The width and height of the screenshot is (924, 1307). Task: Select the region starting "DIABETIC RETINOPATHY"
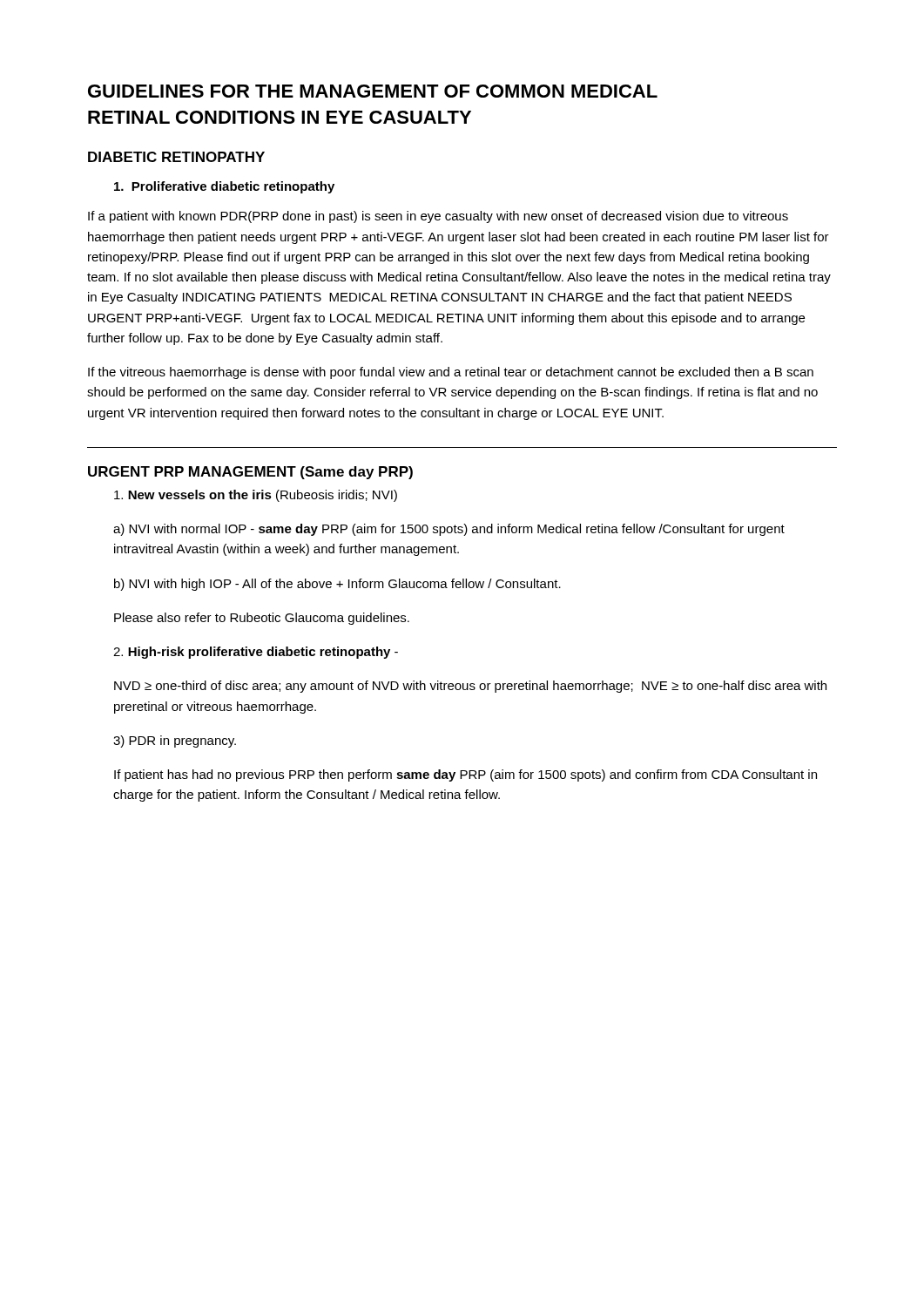pyautogui.click(x=176, y=158)
